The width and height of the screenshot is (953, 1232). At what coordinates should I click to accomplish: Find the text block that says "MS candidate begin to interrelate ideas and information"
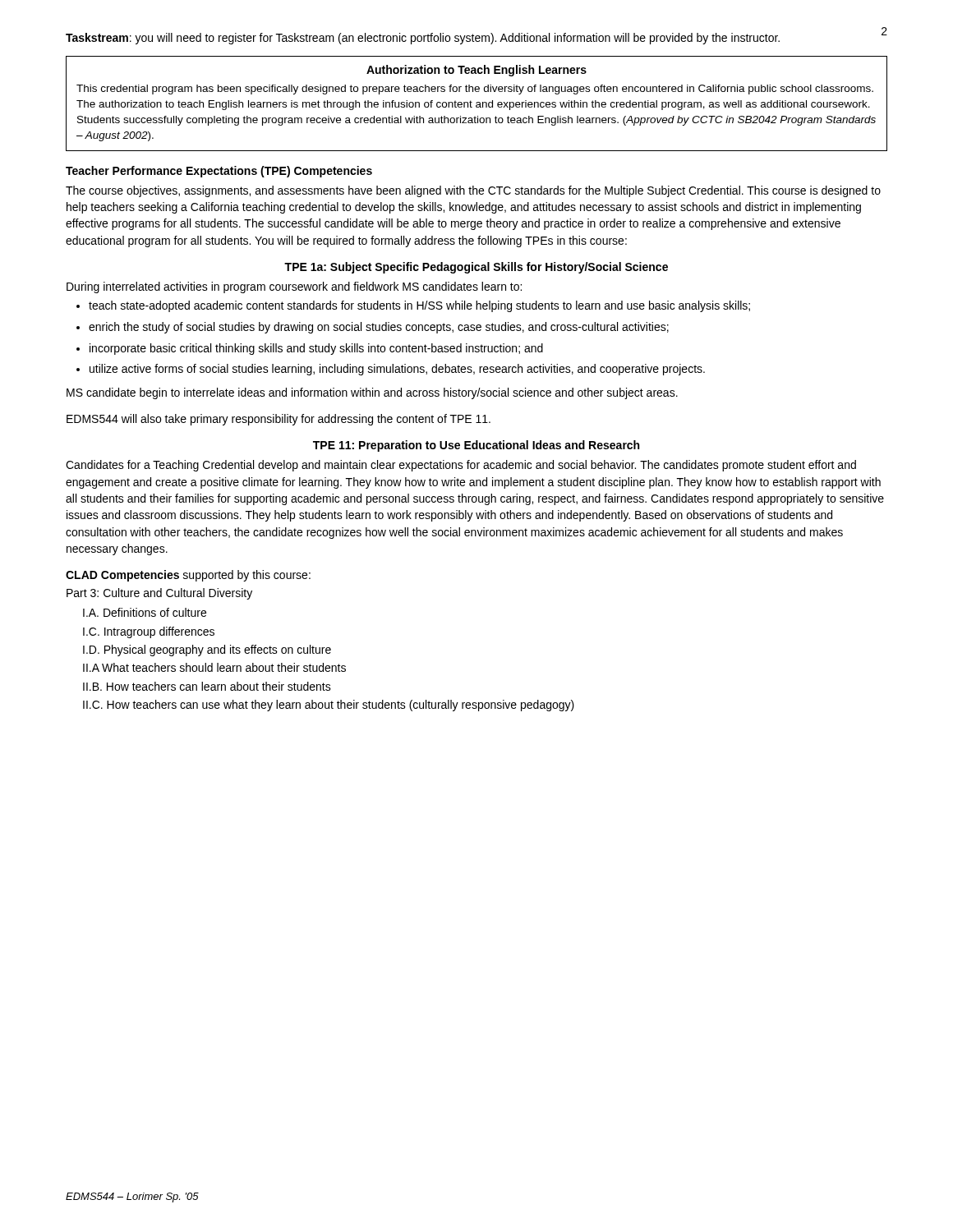pos(372,392)
